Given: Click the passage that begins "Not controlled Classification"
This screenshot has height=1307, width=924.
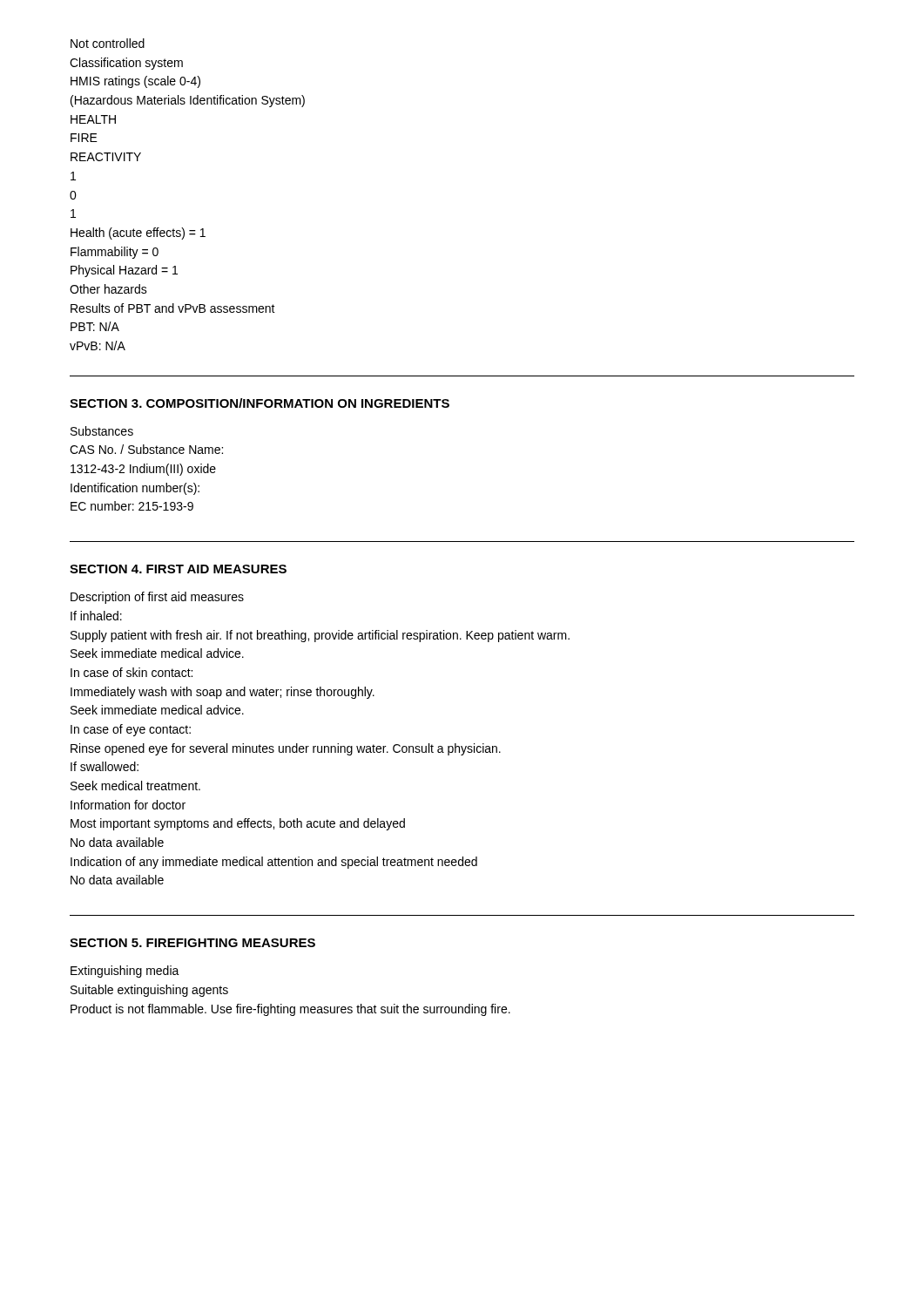Looking at the screenshot, I should pyautogui.click(x=108, y=43).
